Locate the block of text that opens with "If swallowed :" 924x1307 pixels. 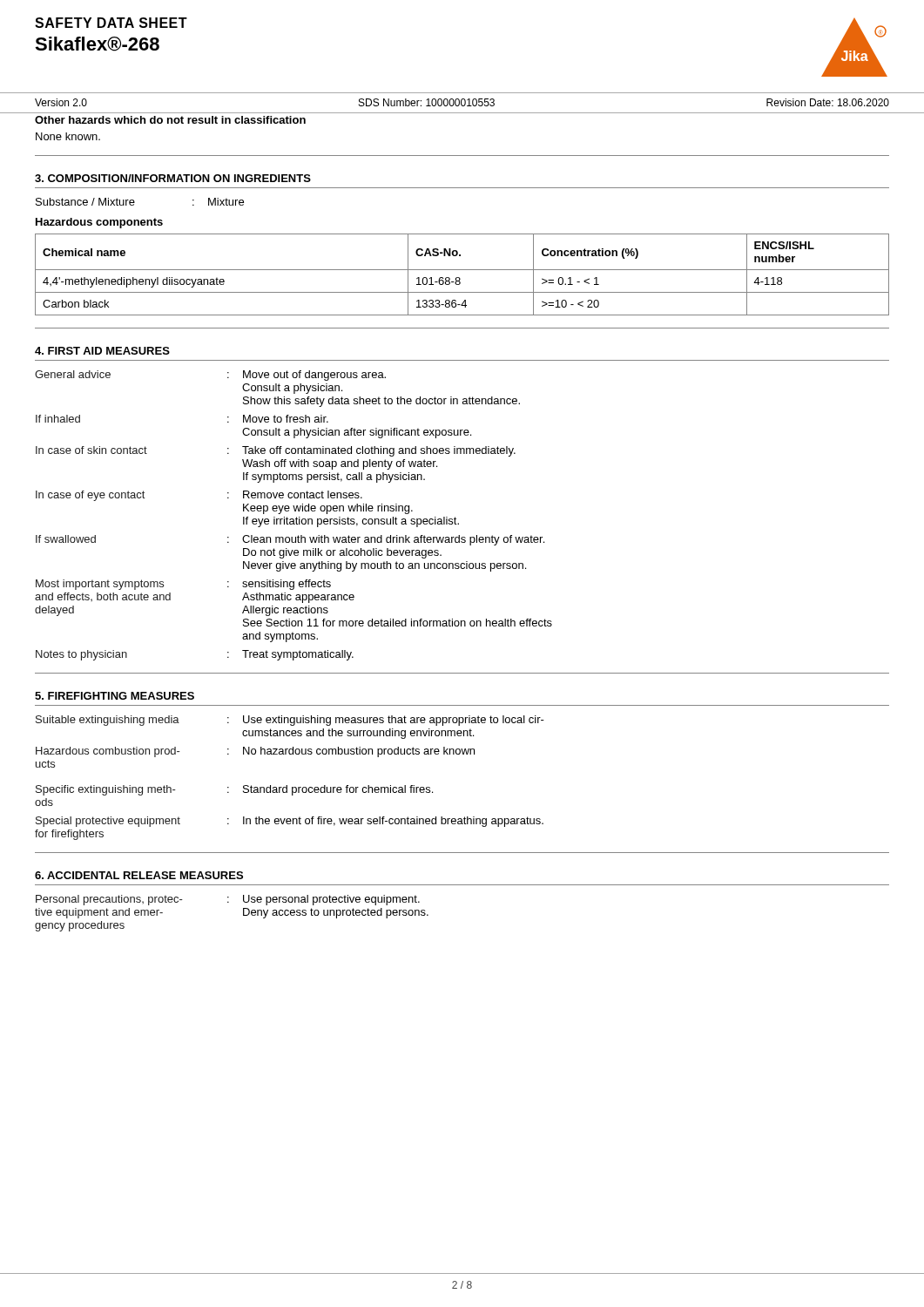tap(462, 552)
